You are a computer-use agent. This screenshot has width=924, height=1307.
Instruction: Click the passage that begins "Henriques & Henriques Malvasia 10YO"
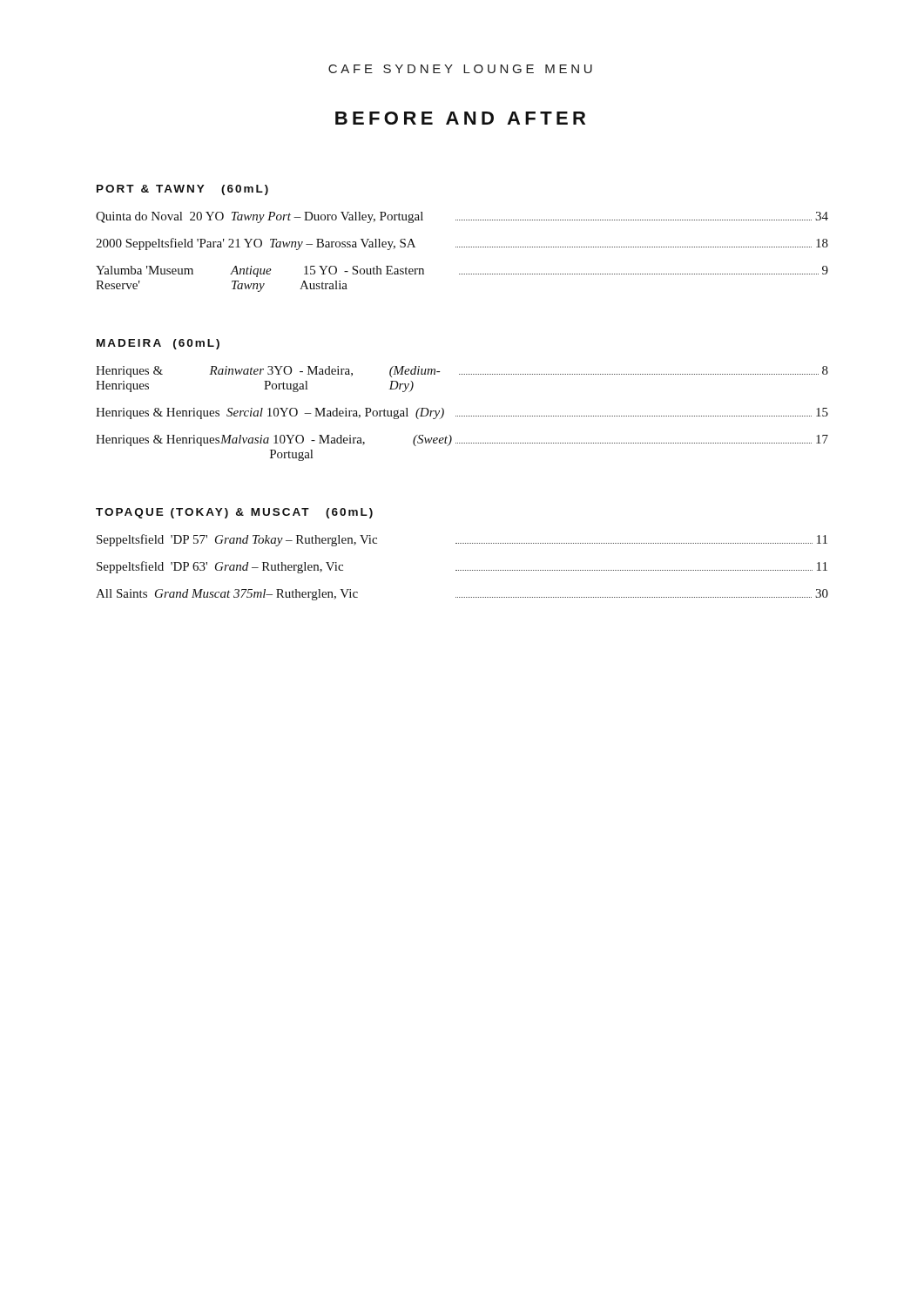pyautogui.click(x=462, y=447)
